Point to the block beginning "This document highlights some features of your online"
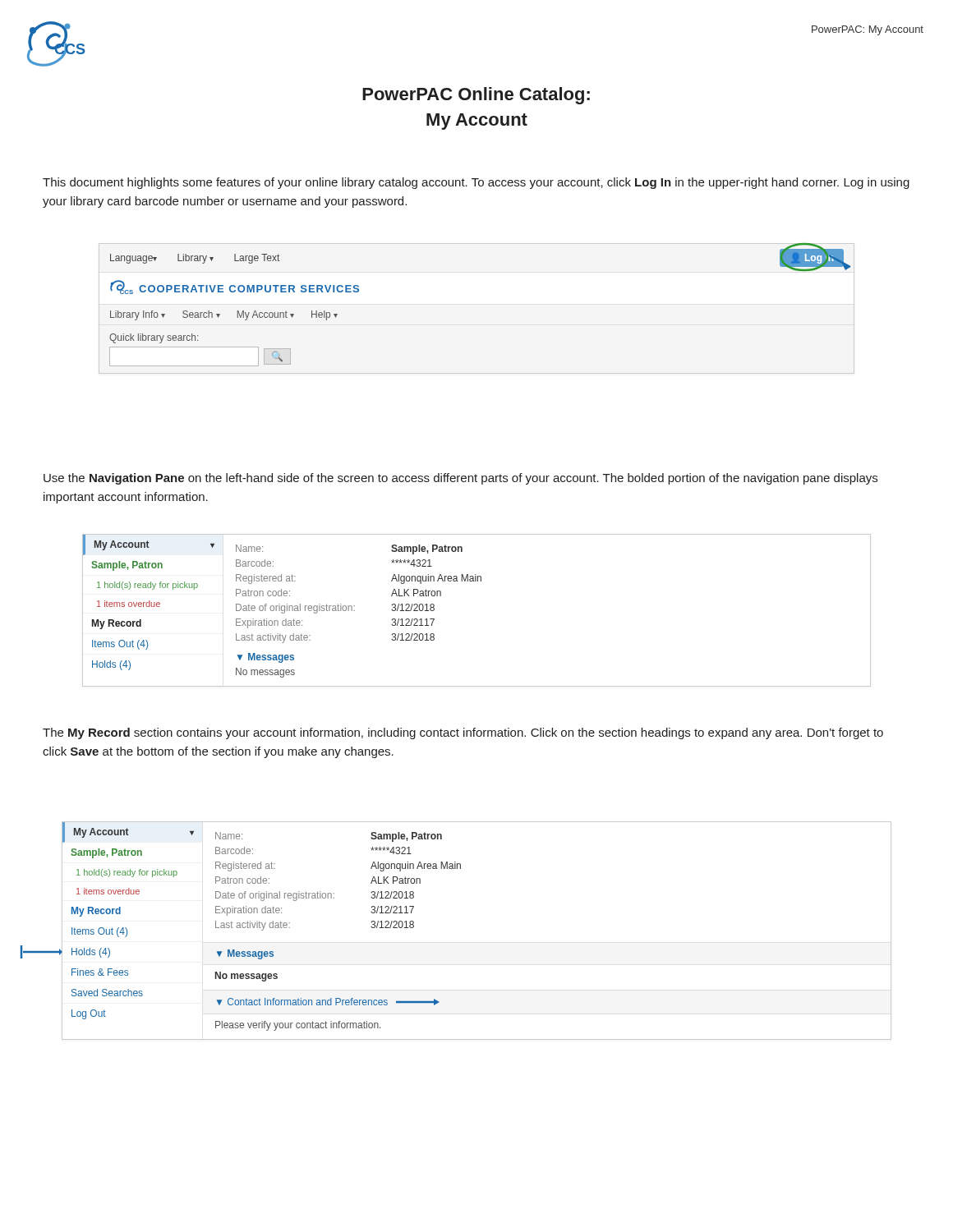This screenshot has height=1232, width=953. 476,191
